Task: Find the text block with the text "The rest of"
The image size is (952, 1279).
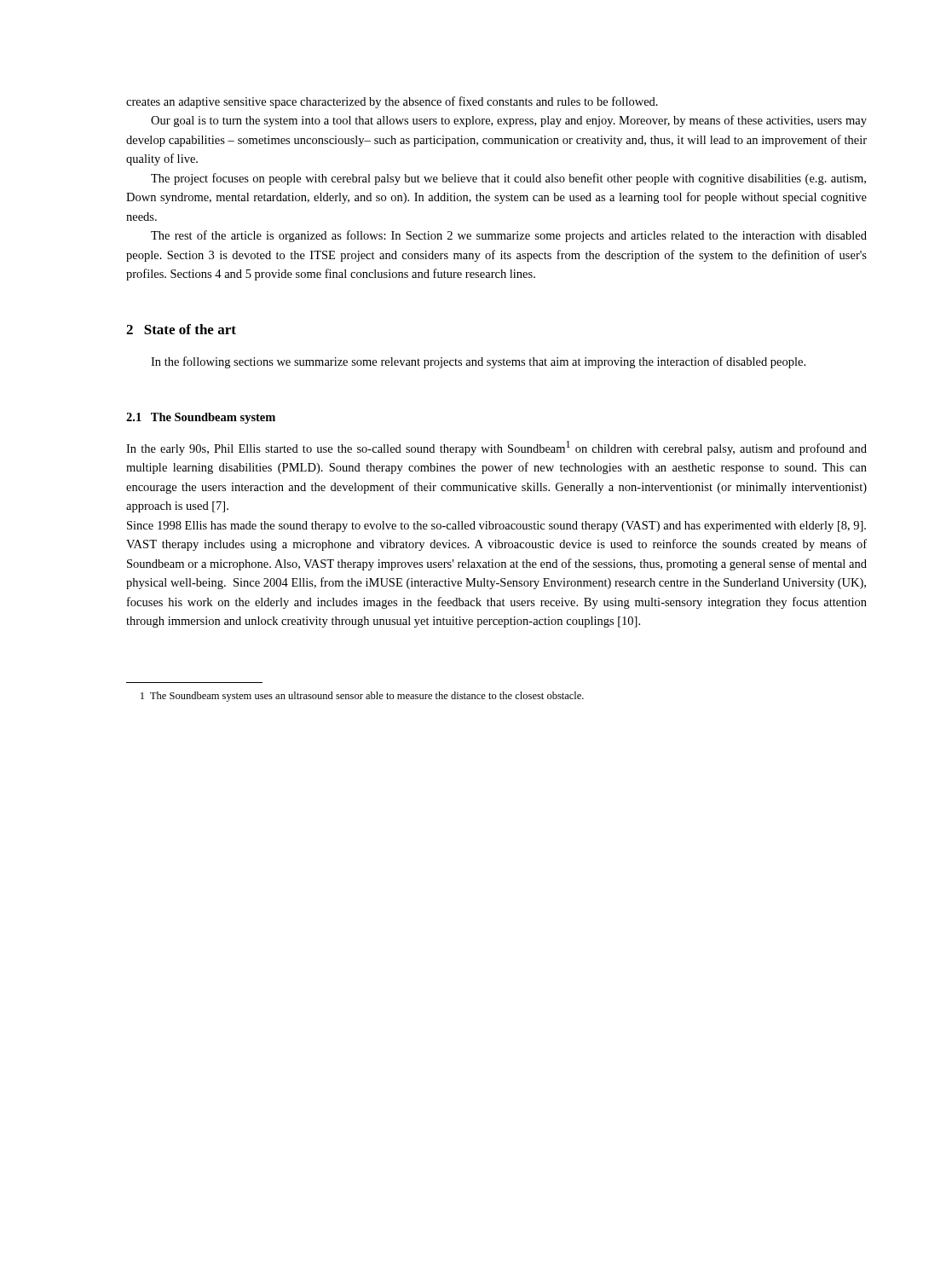Action: (496, 255)
